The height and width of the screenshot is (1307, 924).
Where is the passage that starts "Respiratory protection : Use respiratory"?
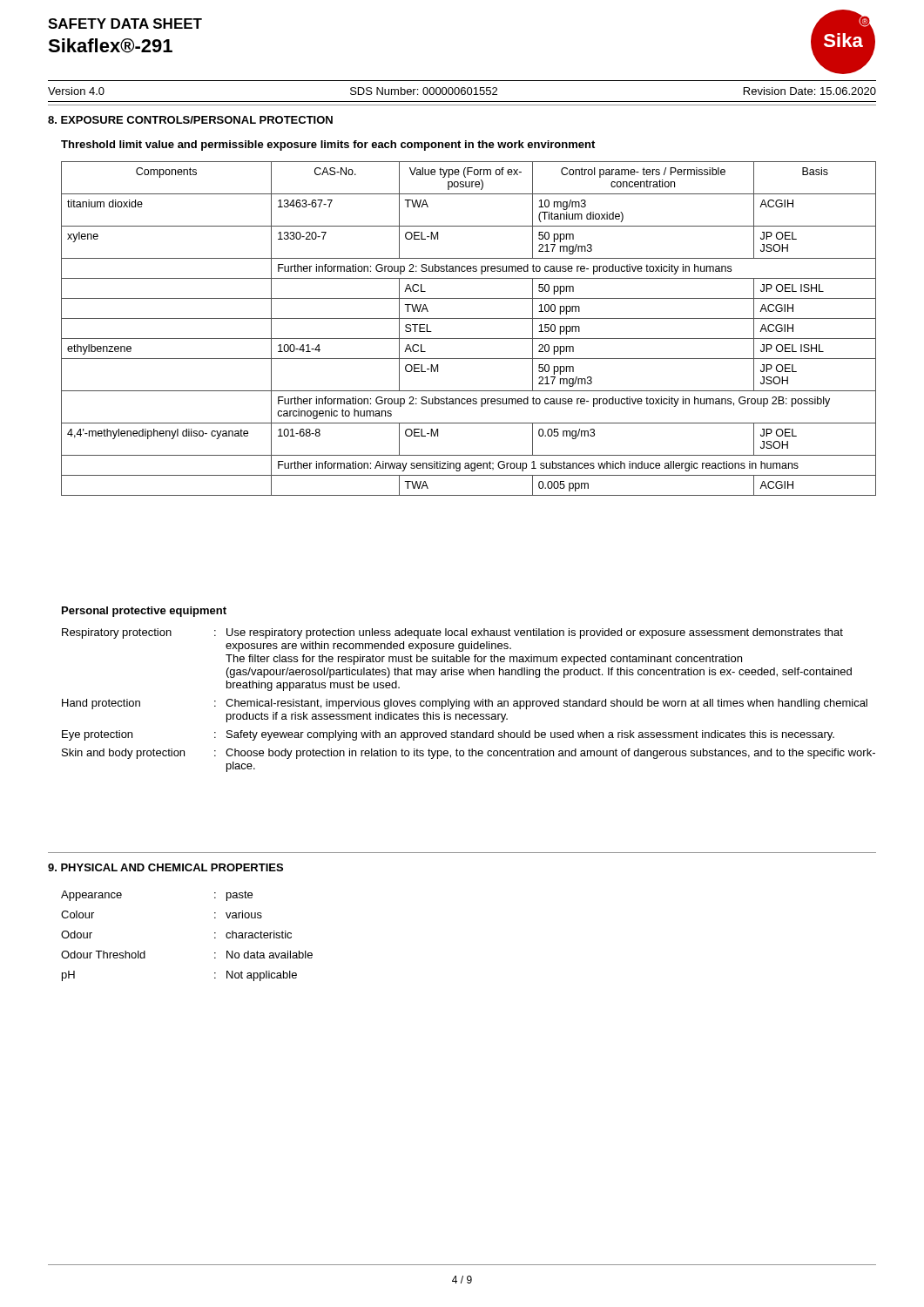(469, 699)
